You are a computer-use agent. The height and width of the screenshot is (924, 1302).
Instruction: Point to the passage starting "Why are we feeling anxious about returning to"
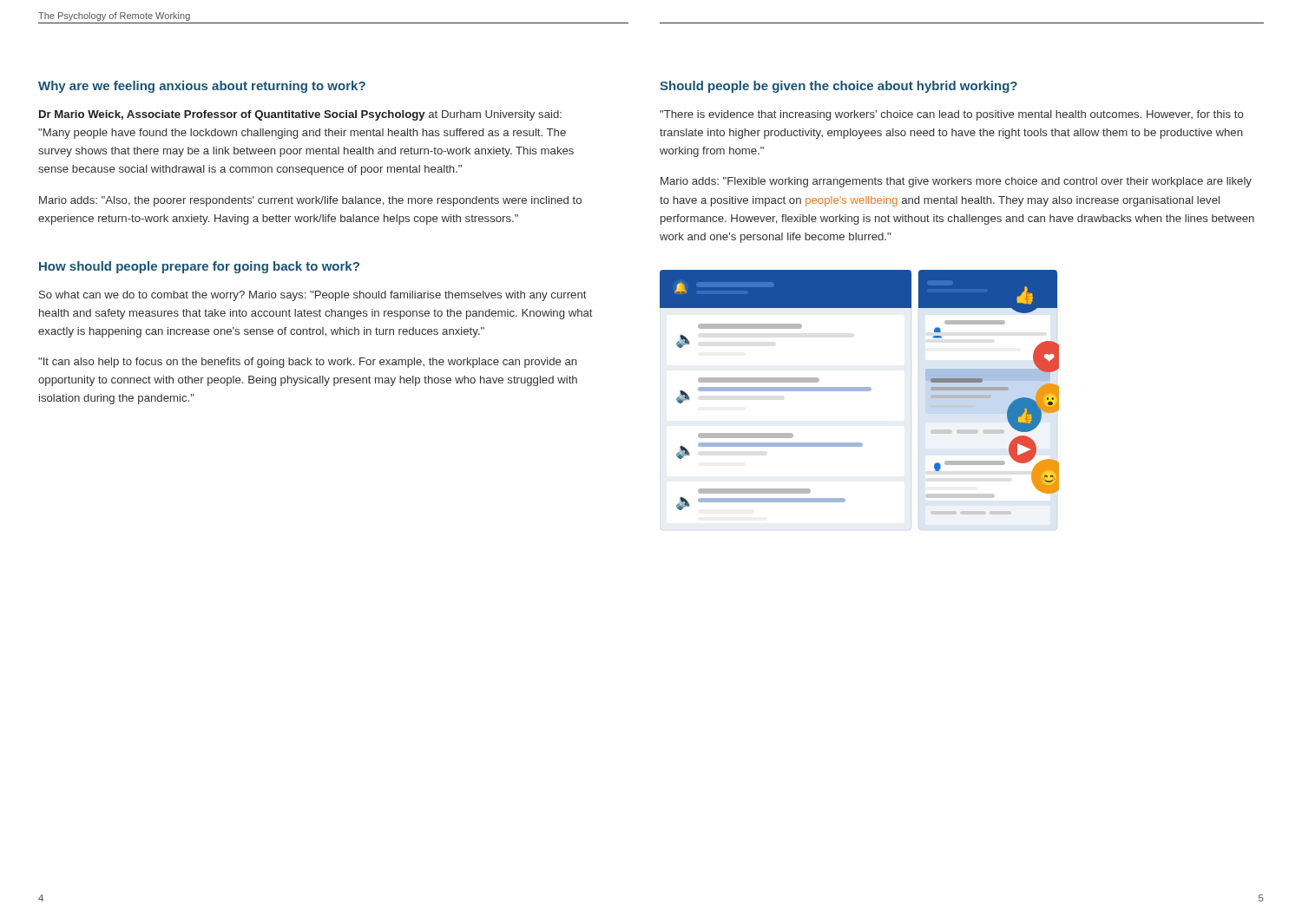202,85
